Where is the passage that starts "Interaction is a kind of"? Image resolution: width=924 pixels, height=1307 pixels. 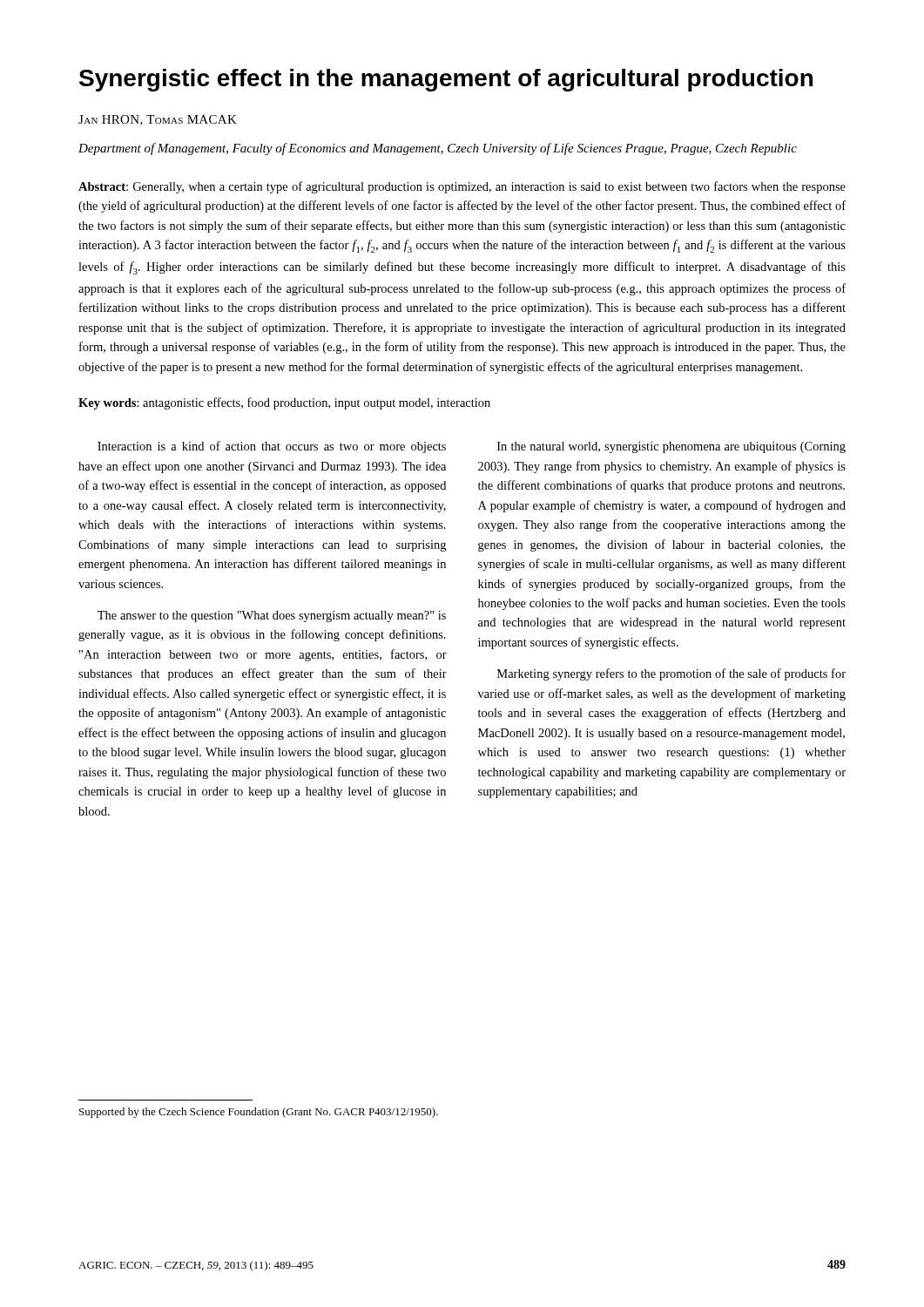pos(262,629)
